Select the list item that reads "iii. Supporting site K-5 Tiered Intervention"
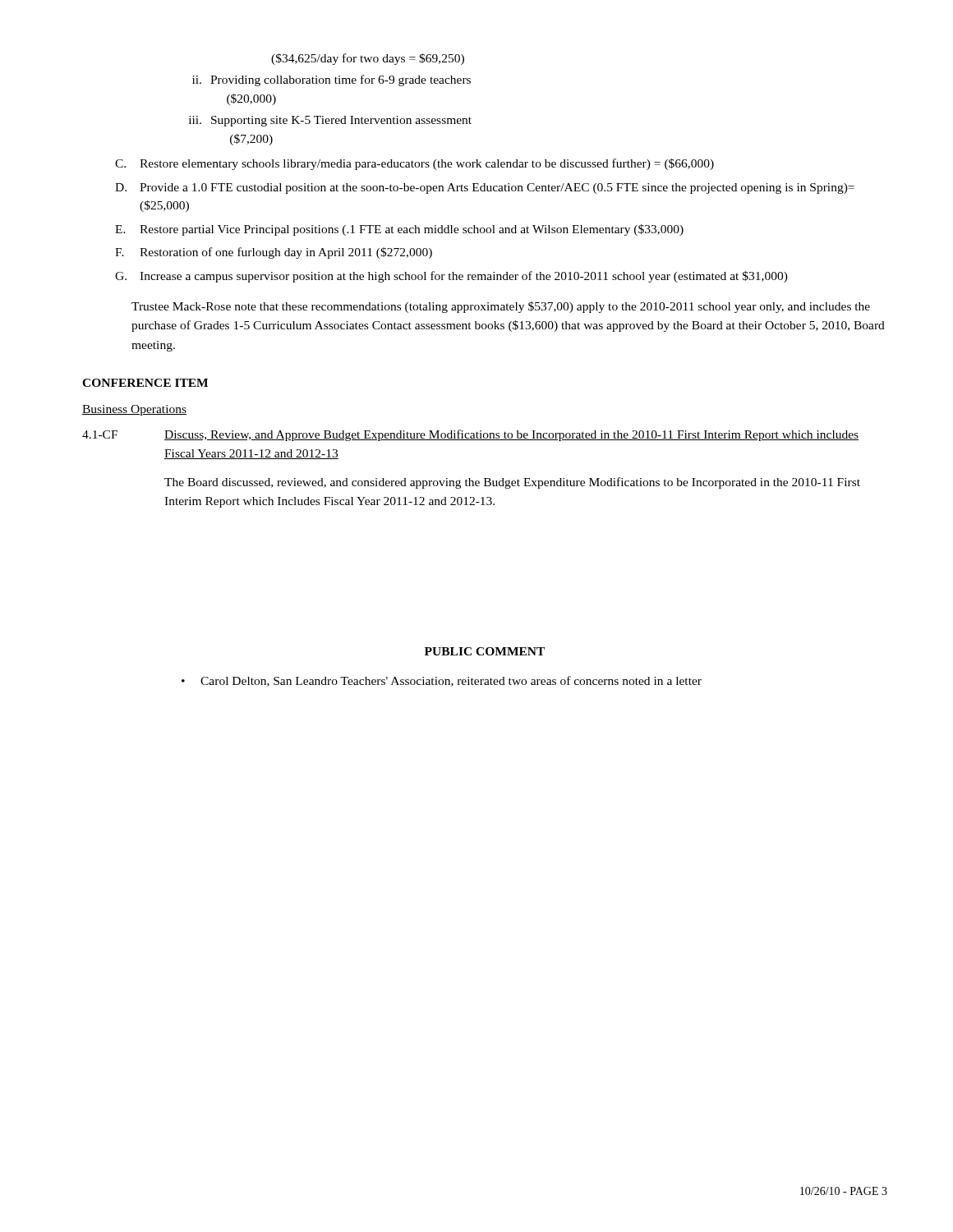The width and height of the screenshot is (953, 1232). coord(330,121)
